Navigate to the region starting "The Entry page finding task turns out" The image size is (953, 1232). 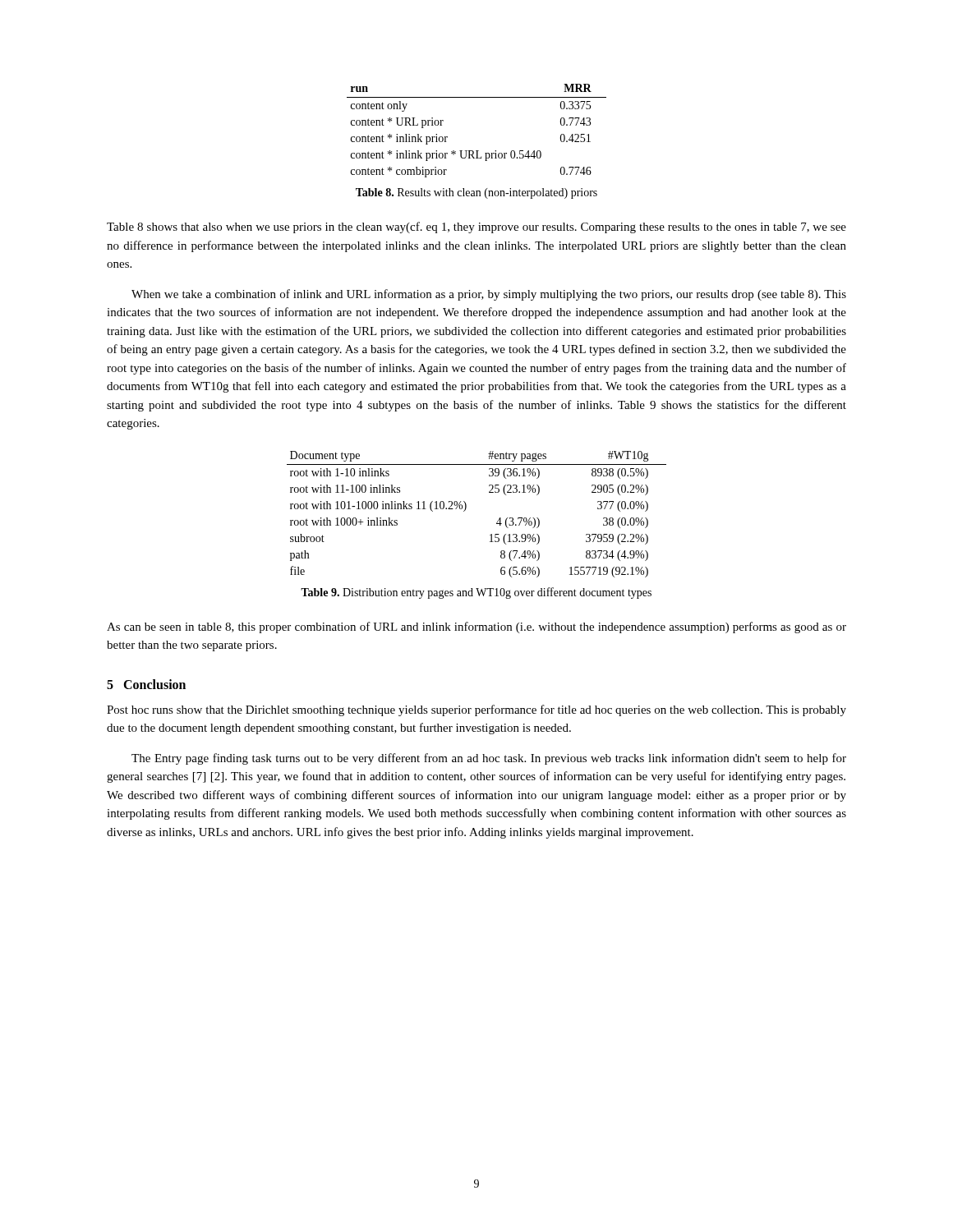(x=476, y=795)
